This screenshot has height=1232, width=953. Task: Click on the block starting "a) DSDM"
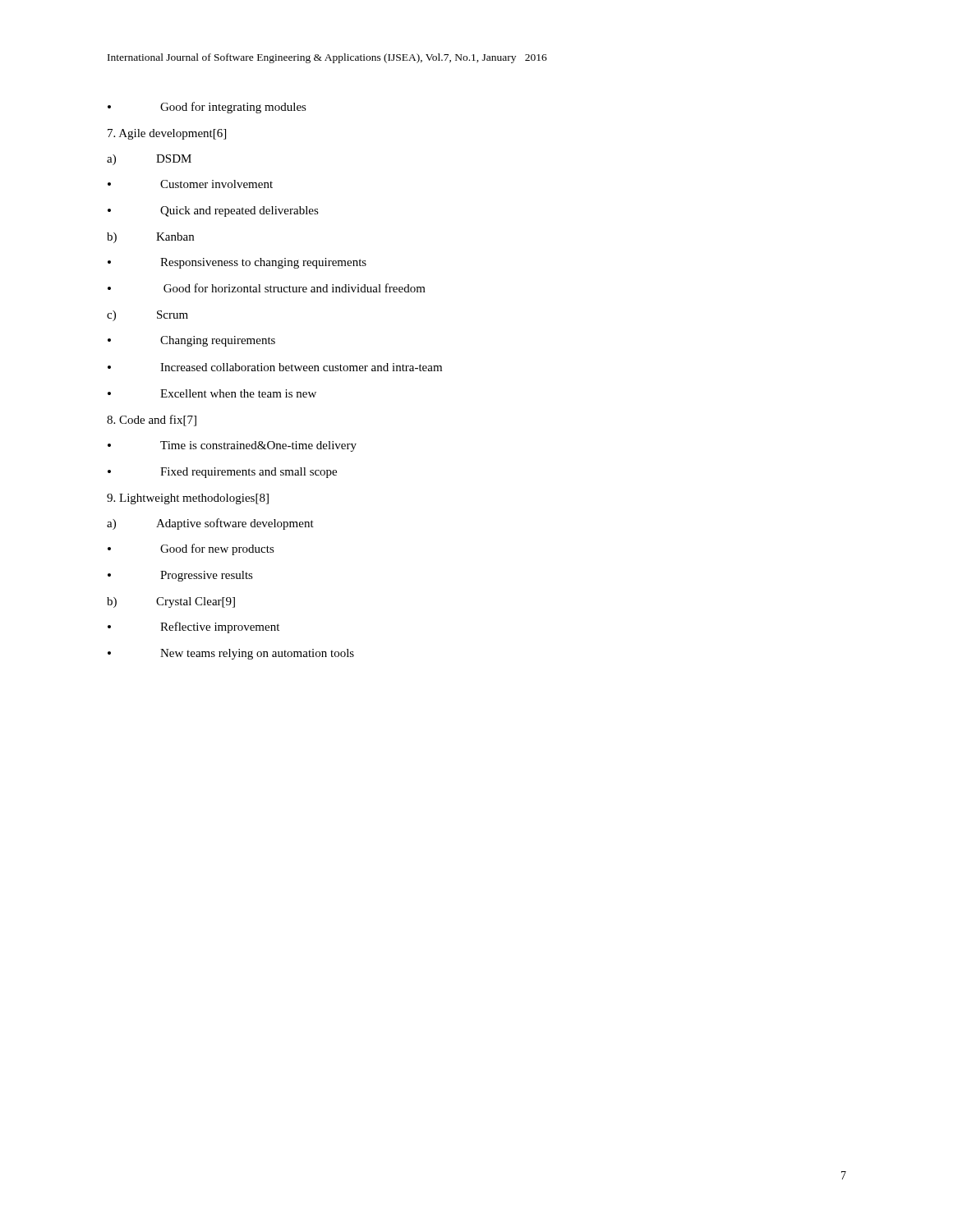coord(182,160)
